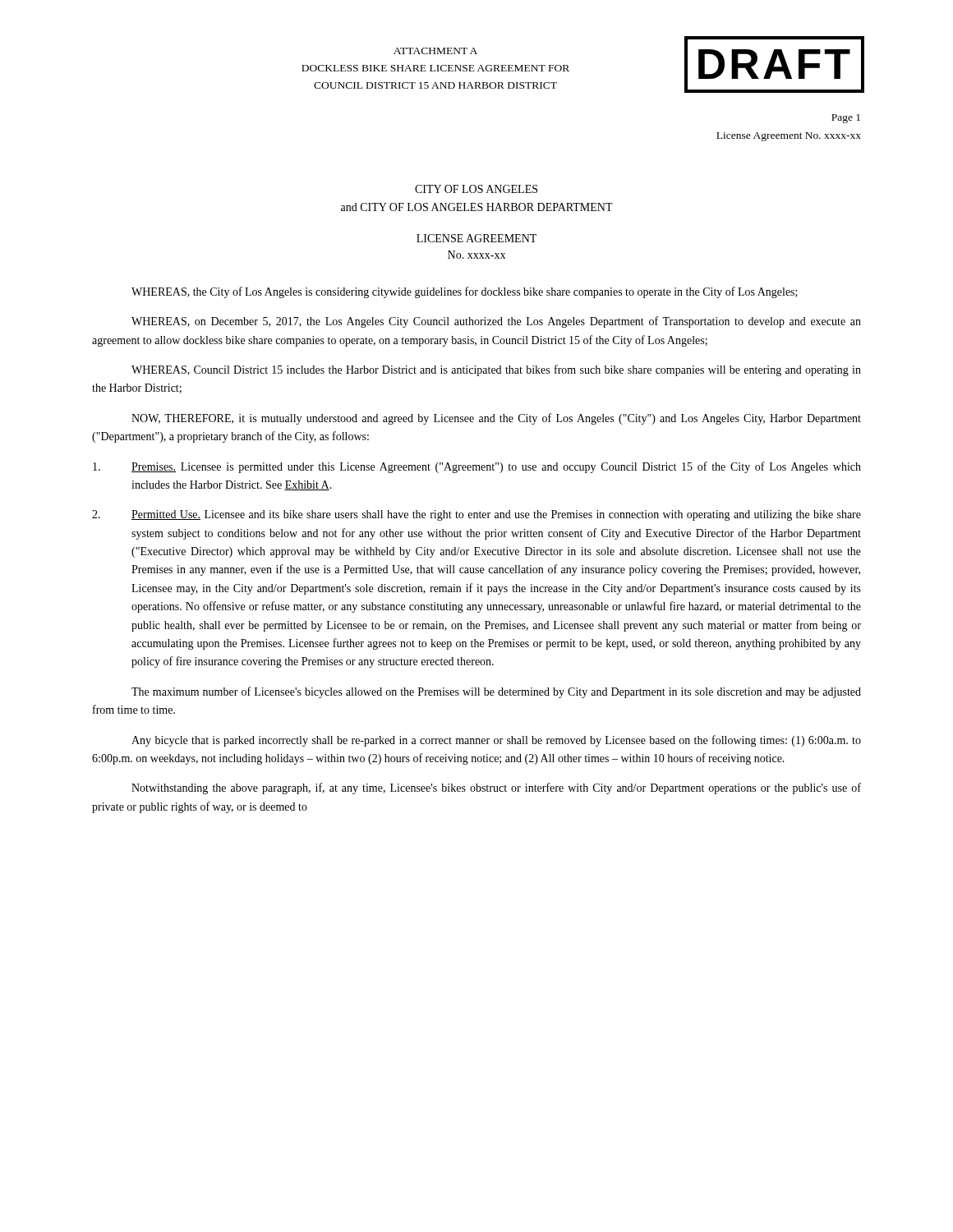953x1232 pixels.
Task: Select the text block that reads "WHEREAS, the City of Los"
Action: point(465,292)
